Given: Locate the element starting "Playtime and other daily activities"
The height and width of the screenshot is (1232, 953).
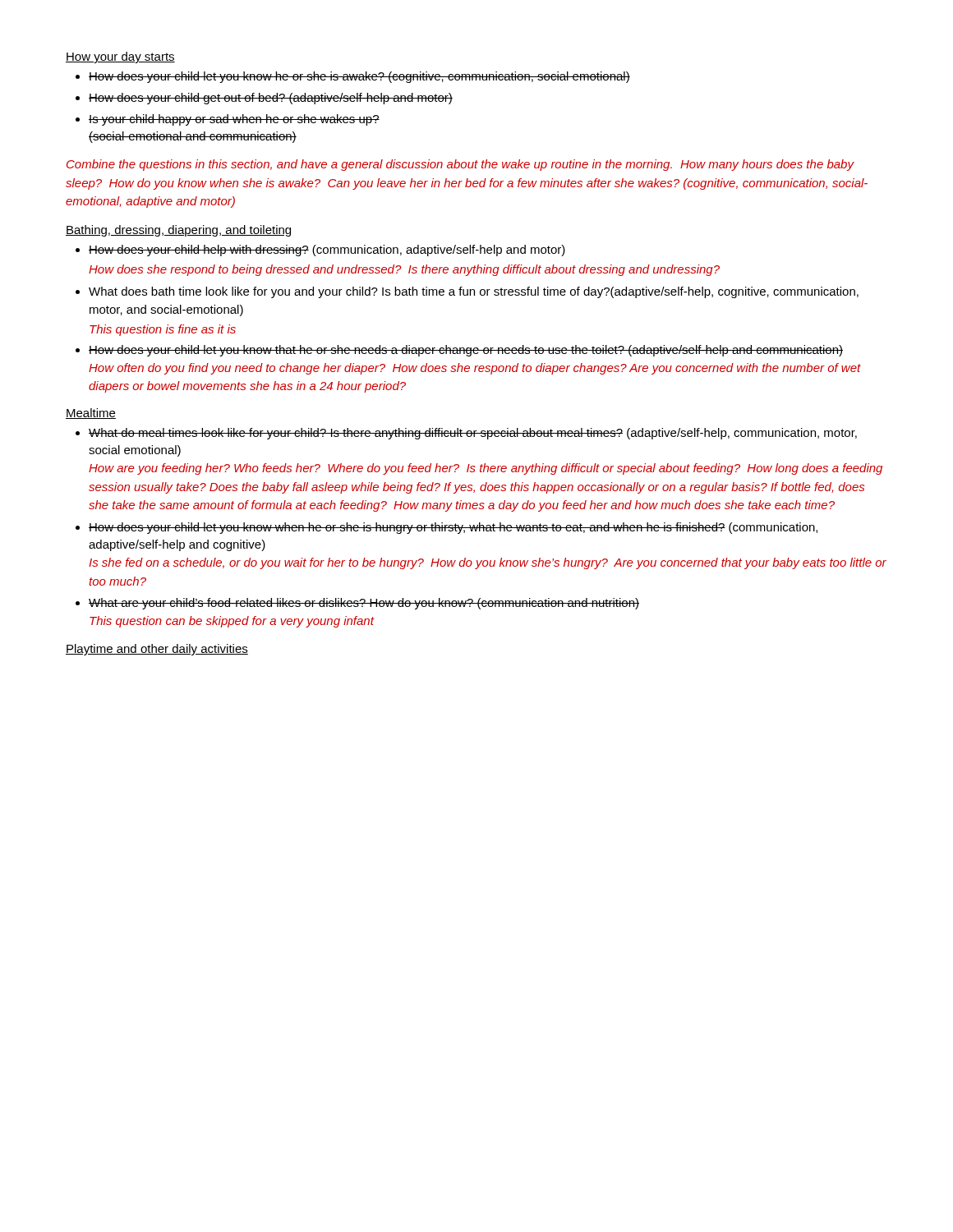Looking at the screenshot, I should [x=157, y=649].
